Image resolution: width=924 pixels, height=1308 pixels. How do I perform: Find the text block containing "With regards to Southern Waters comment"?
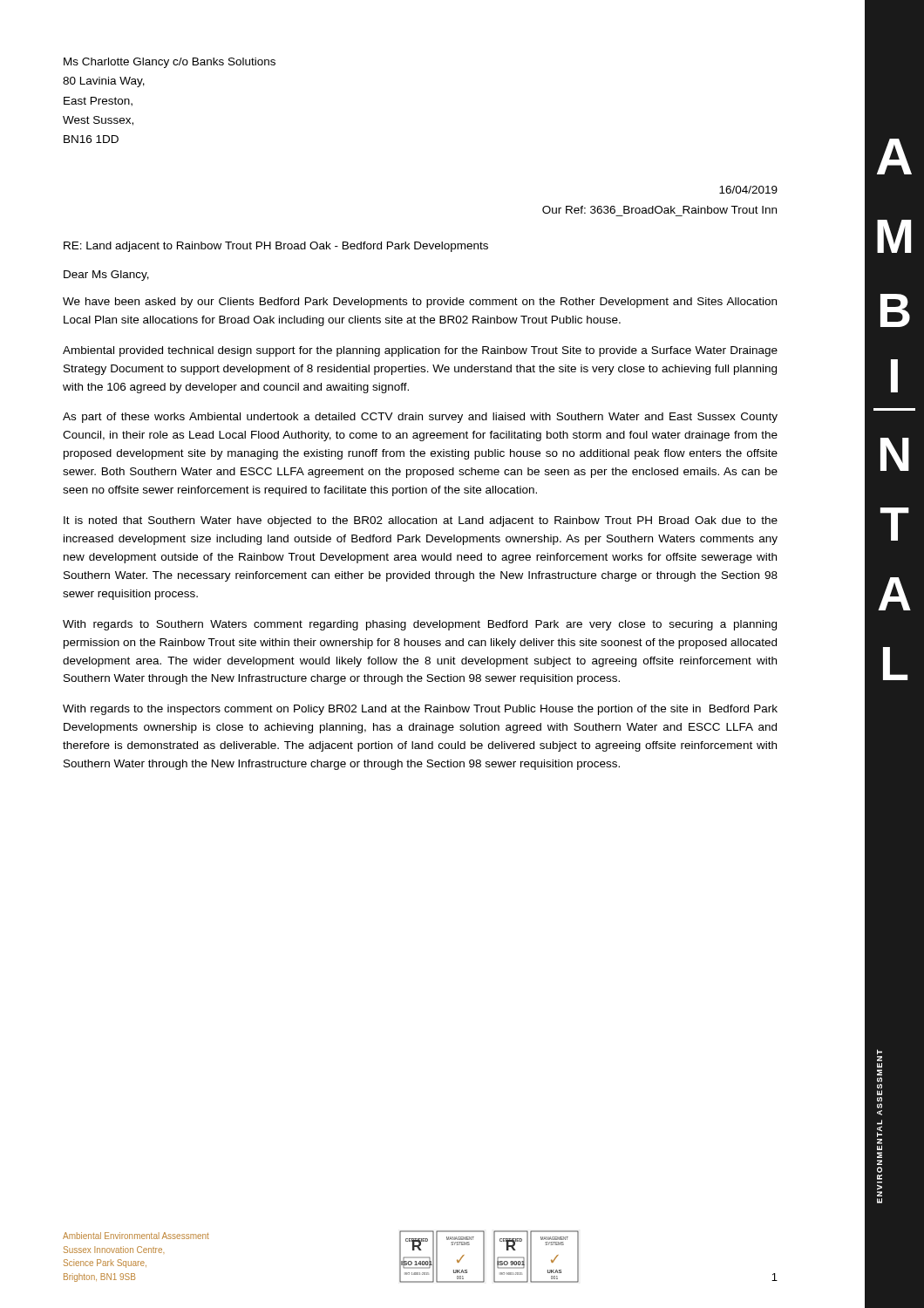click(420, 651)
